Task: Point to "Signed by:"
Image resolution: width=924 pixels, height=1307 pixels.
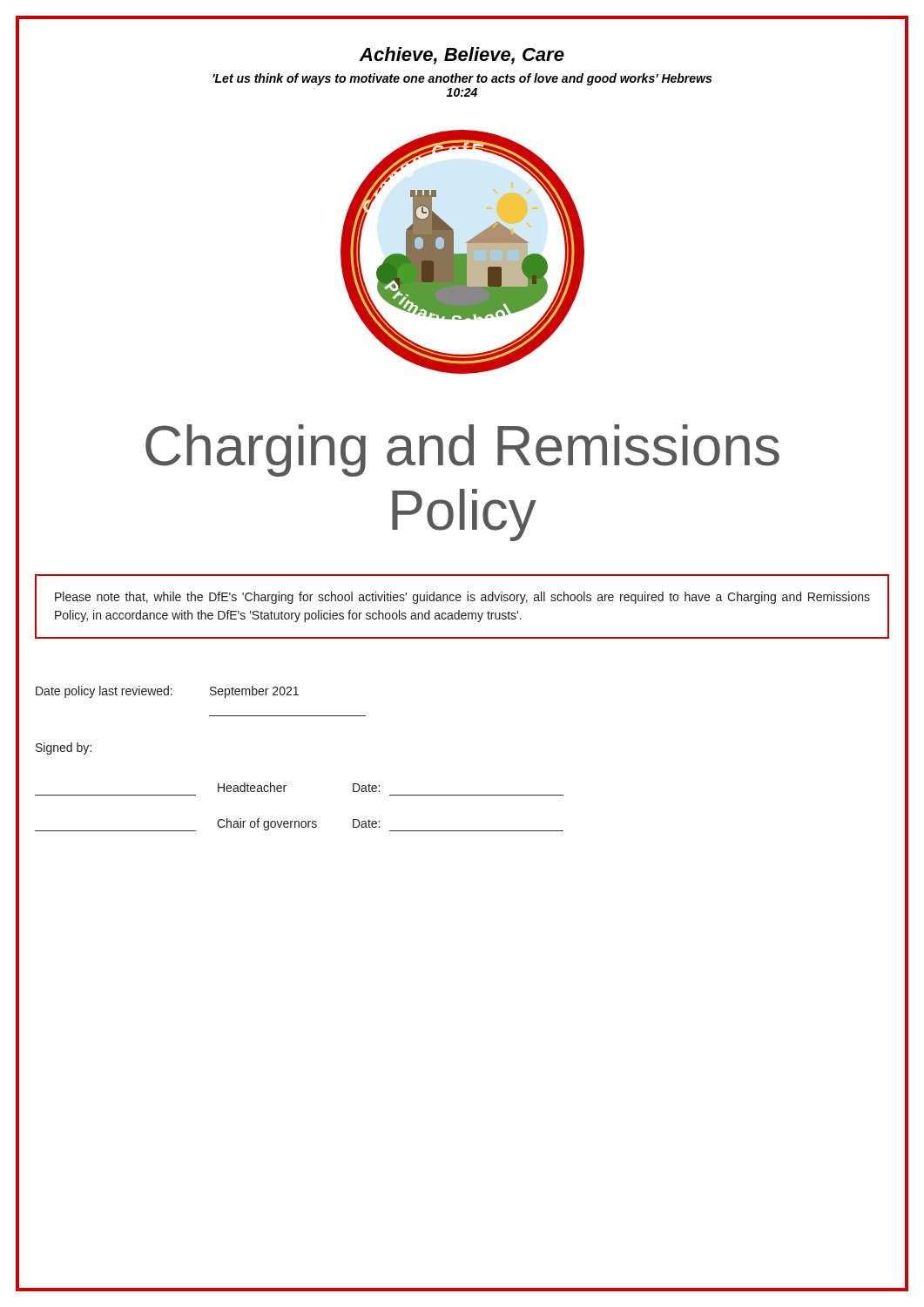Action: tap(64, 748)
